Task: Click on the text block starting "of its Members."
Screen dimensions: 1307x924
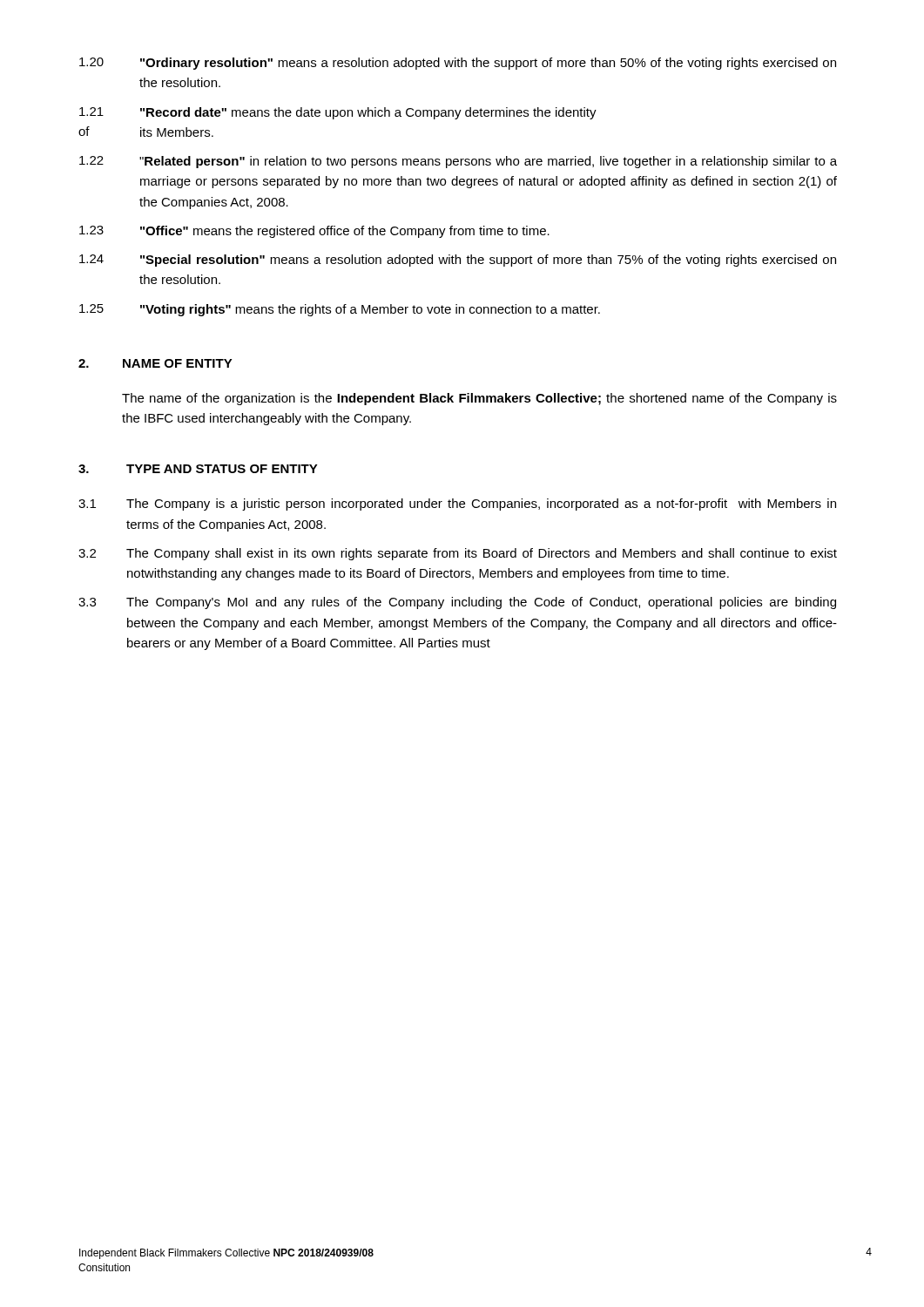Action: pos(146,132)
